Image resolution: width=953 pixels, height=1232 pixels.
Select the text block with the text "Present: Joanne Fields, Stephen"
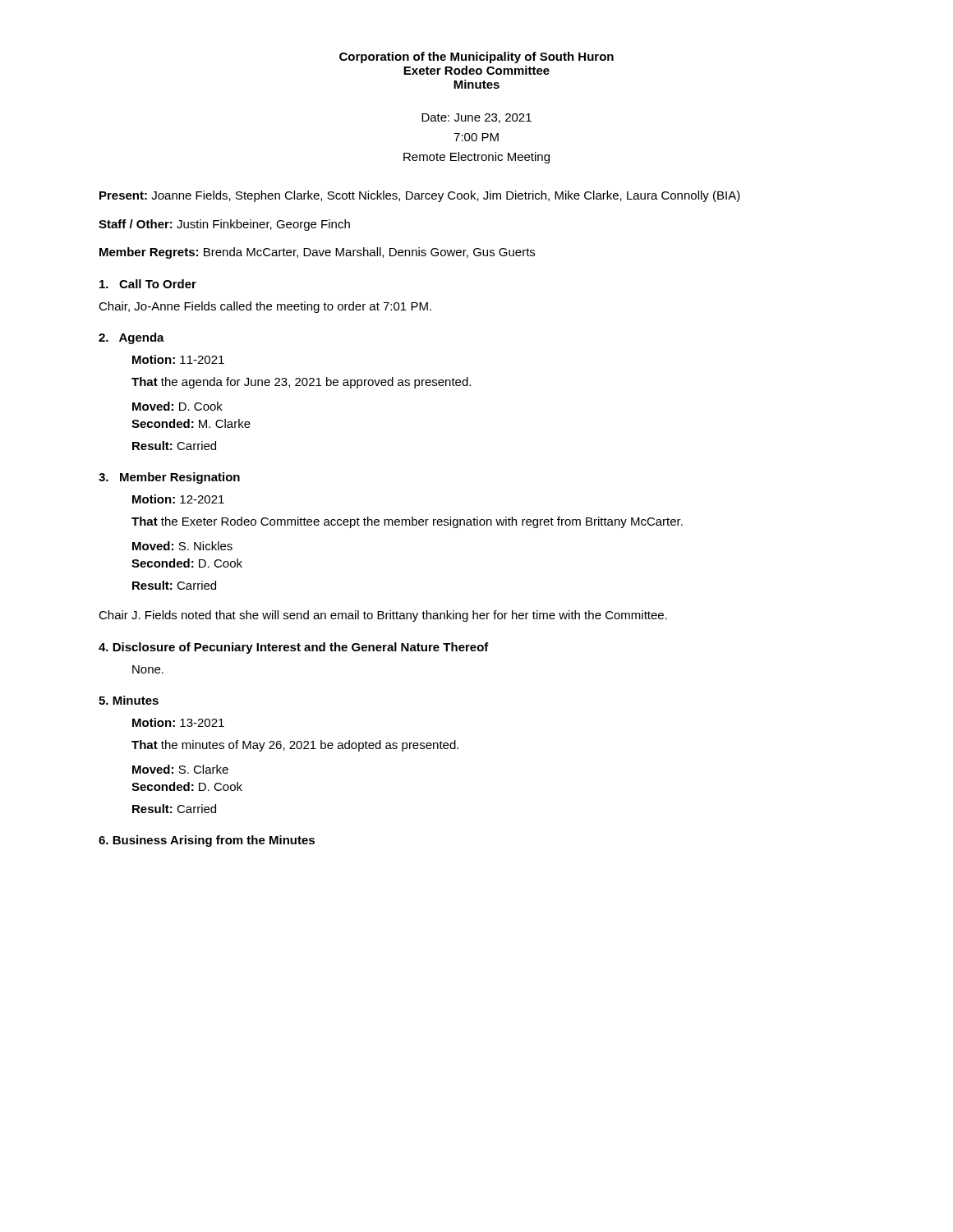coord(419,195)
